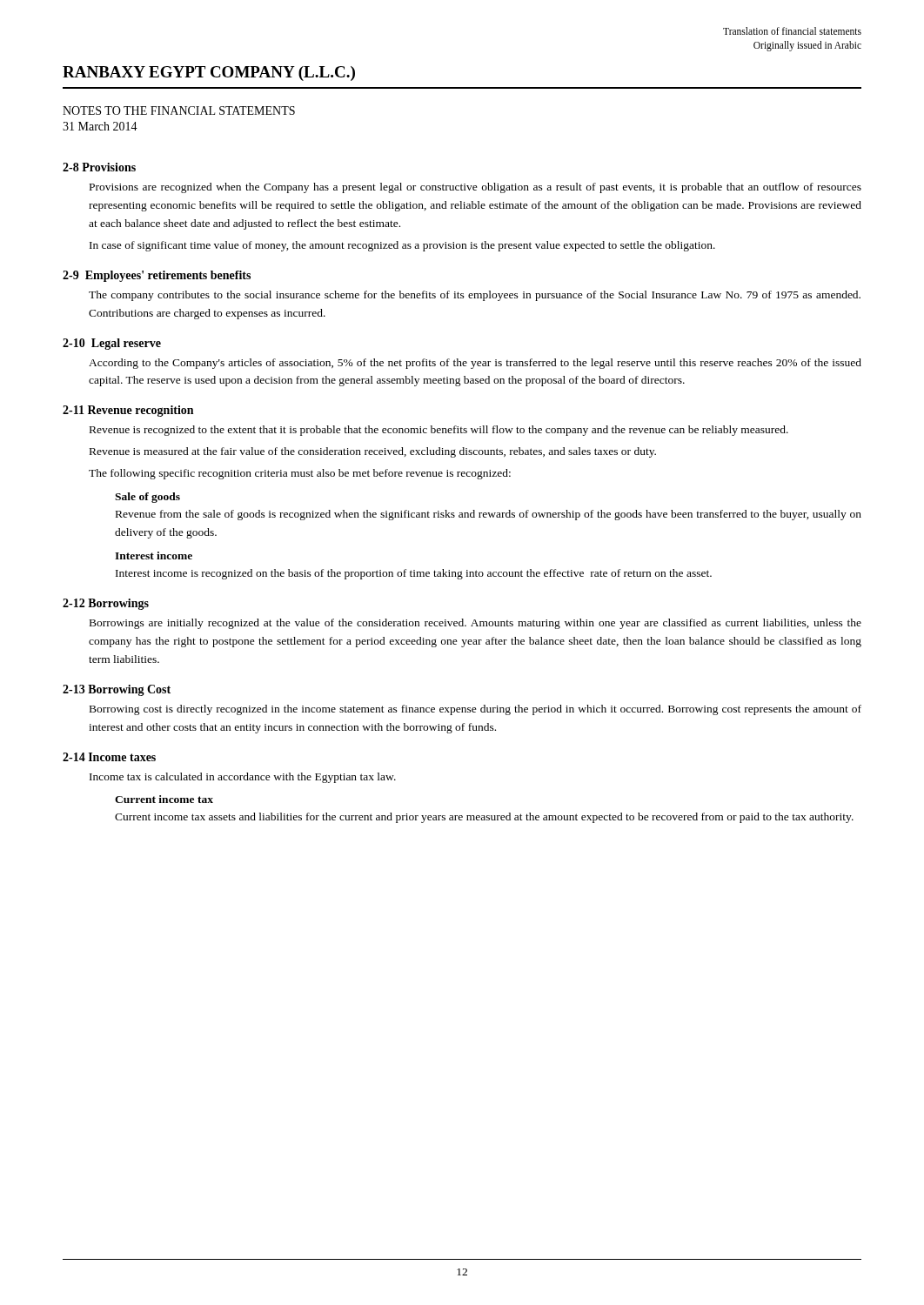Locate the text "RANBAXY EGYPT COMPANY (L.L.C.)"
Image resolution: width=924 pixels, height=1305 pixels.
pyautogui.click(x=209, y=72)
